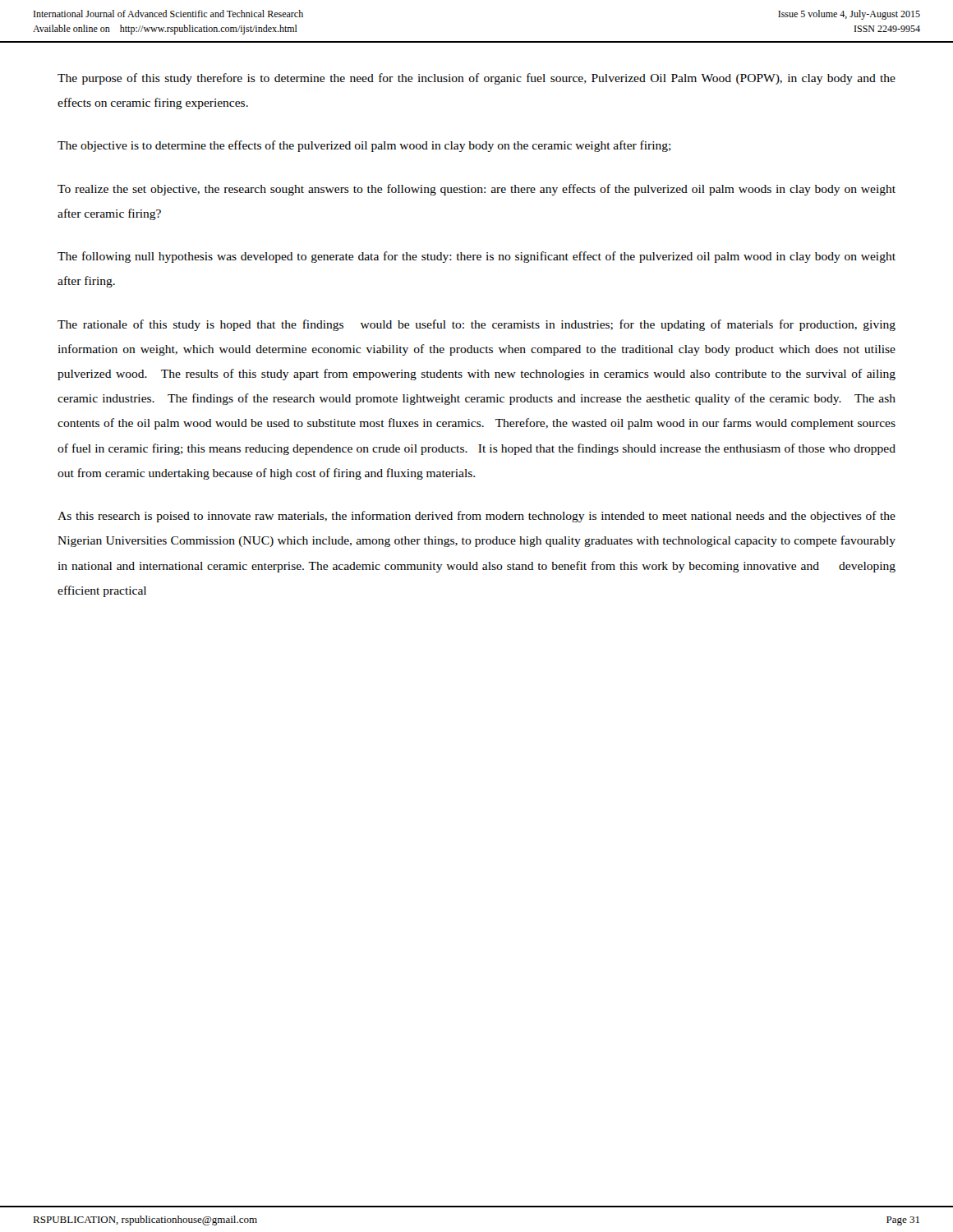Image resolution: width=953 pixels, height=1232 pixels.
Task: Where is the passage that starts "The rationale of this study is"?
Action: click(476, 398)
